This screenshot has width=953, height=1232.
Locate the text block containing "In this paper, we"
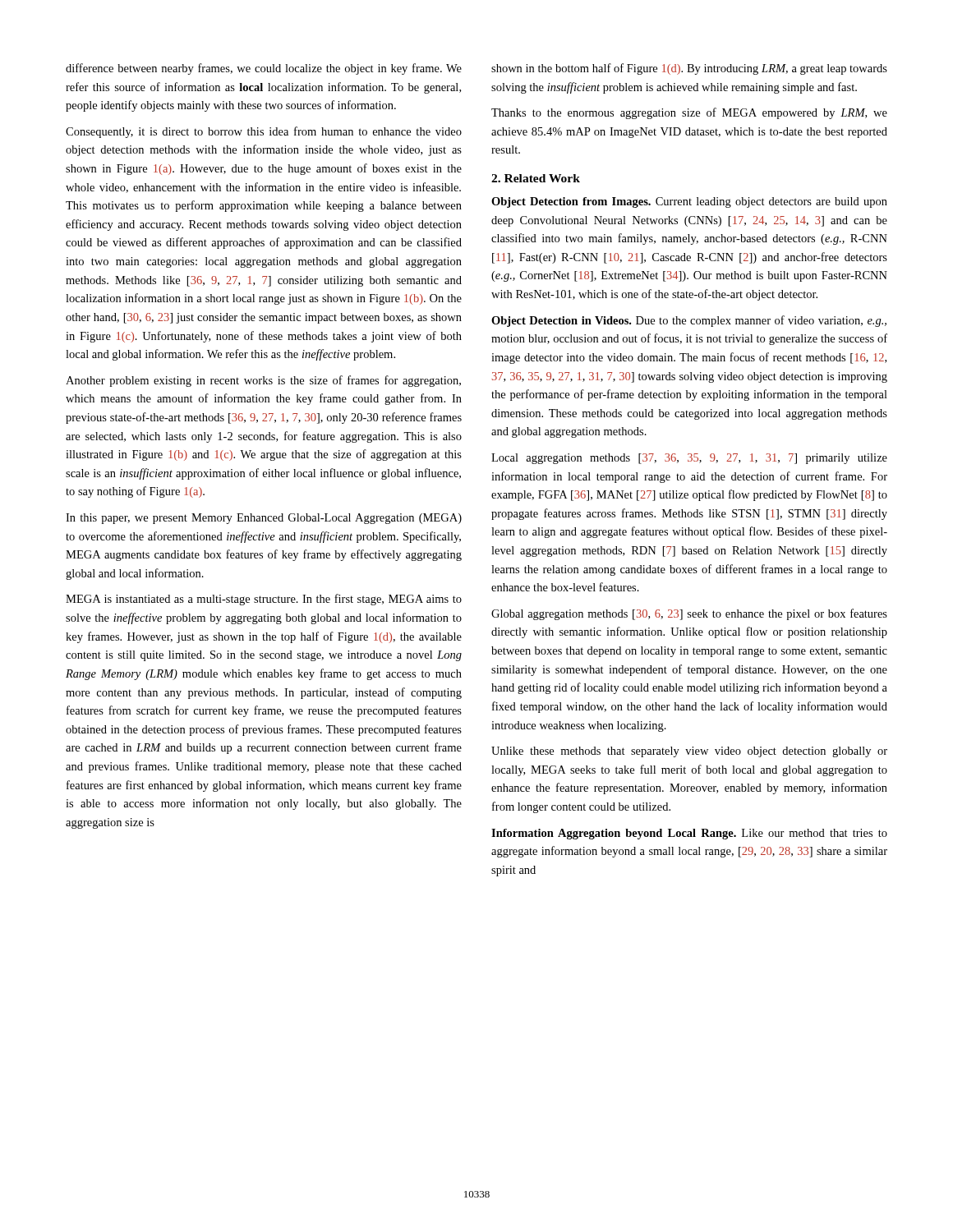click(x=264, y=546)
